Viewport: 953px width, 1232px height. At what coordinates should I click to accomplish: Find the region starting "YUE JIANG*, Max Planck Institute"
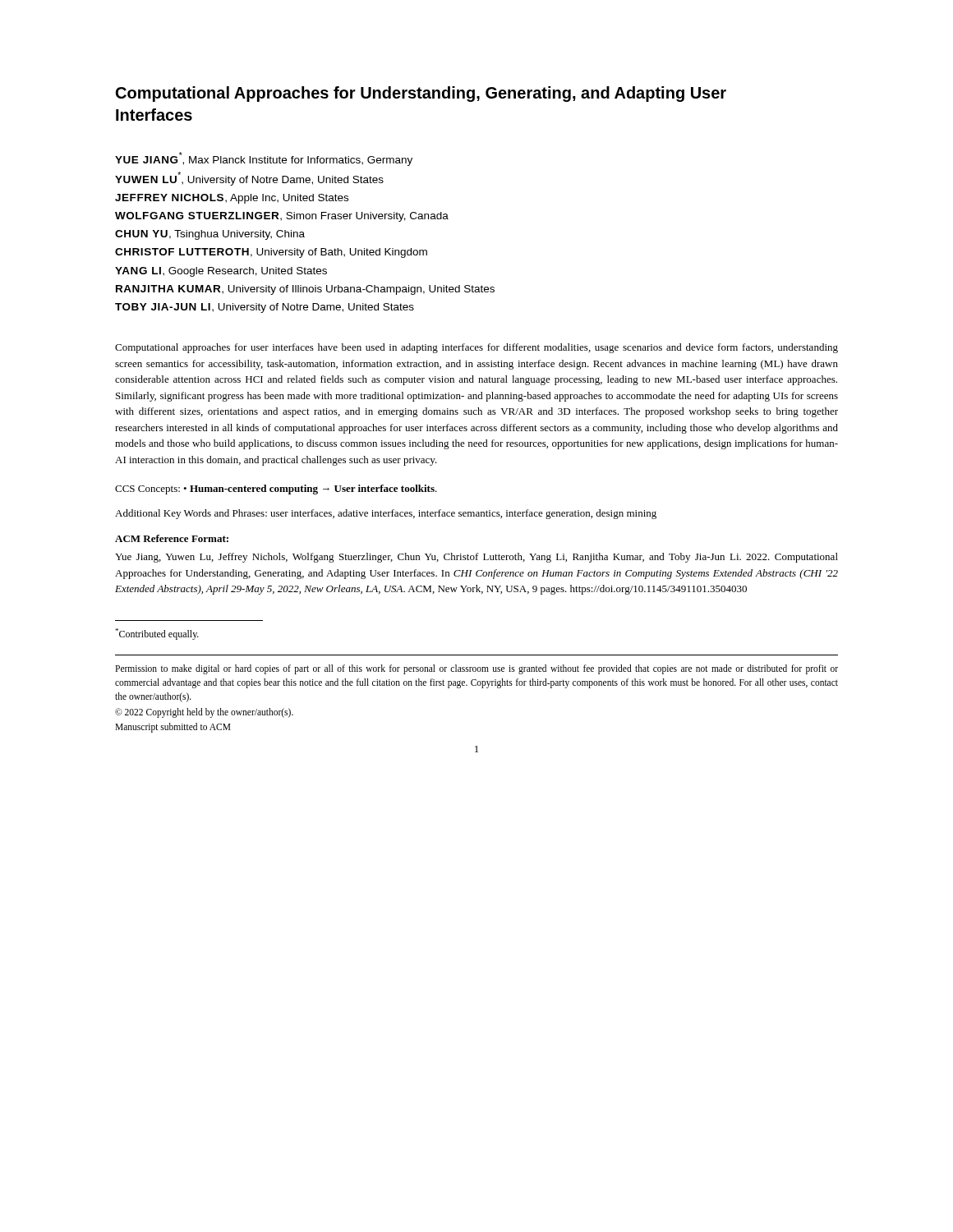(x=264, y=159)
